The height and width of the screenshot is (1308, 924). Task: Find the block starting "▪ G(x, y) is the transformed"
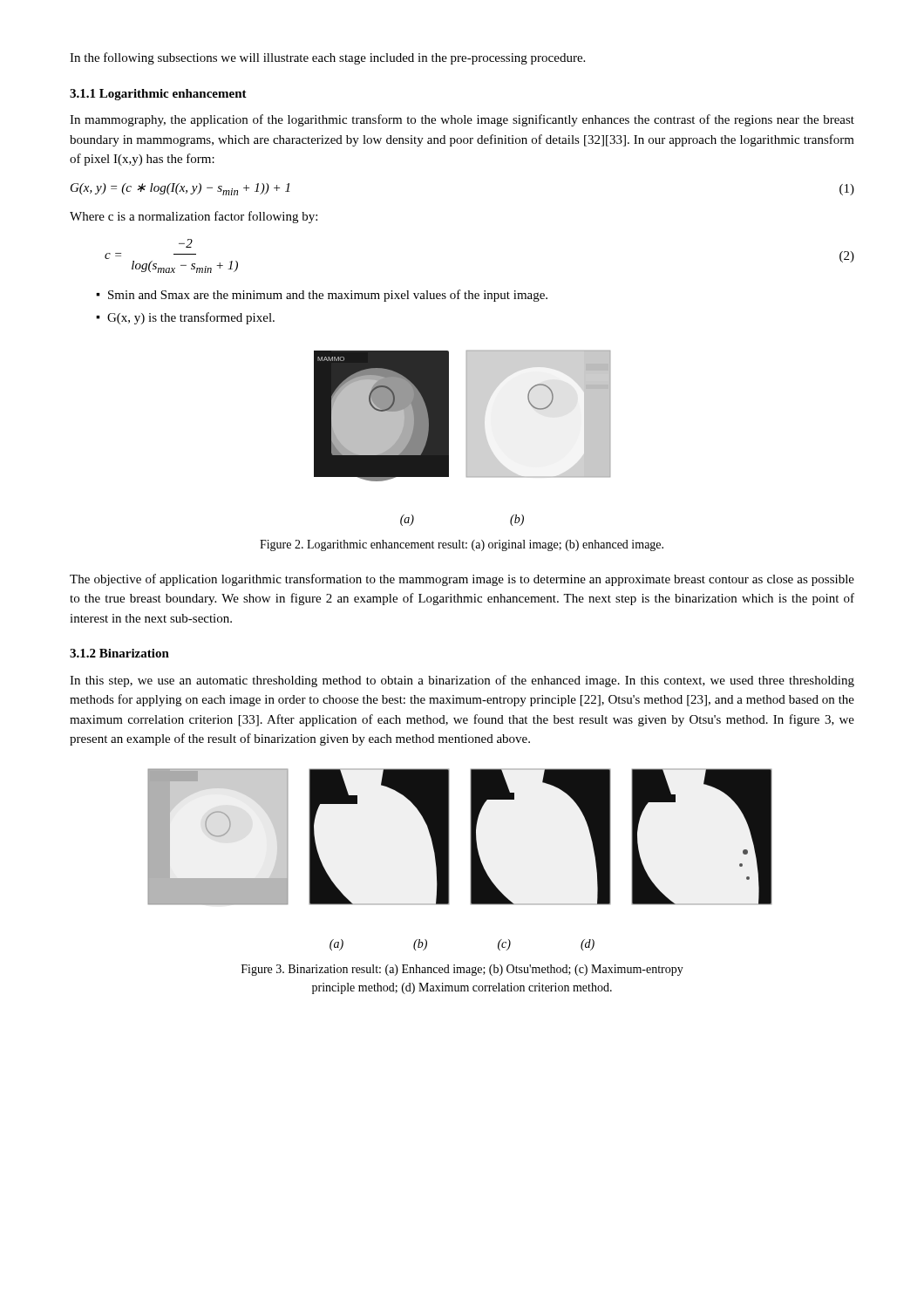(186, 317)
